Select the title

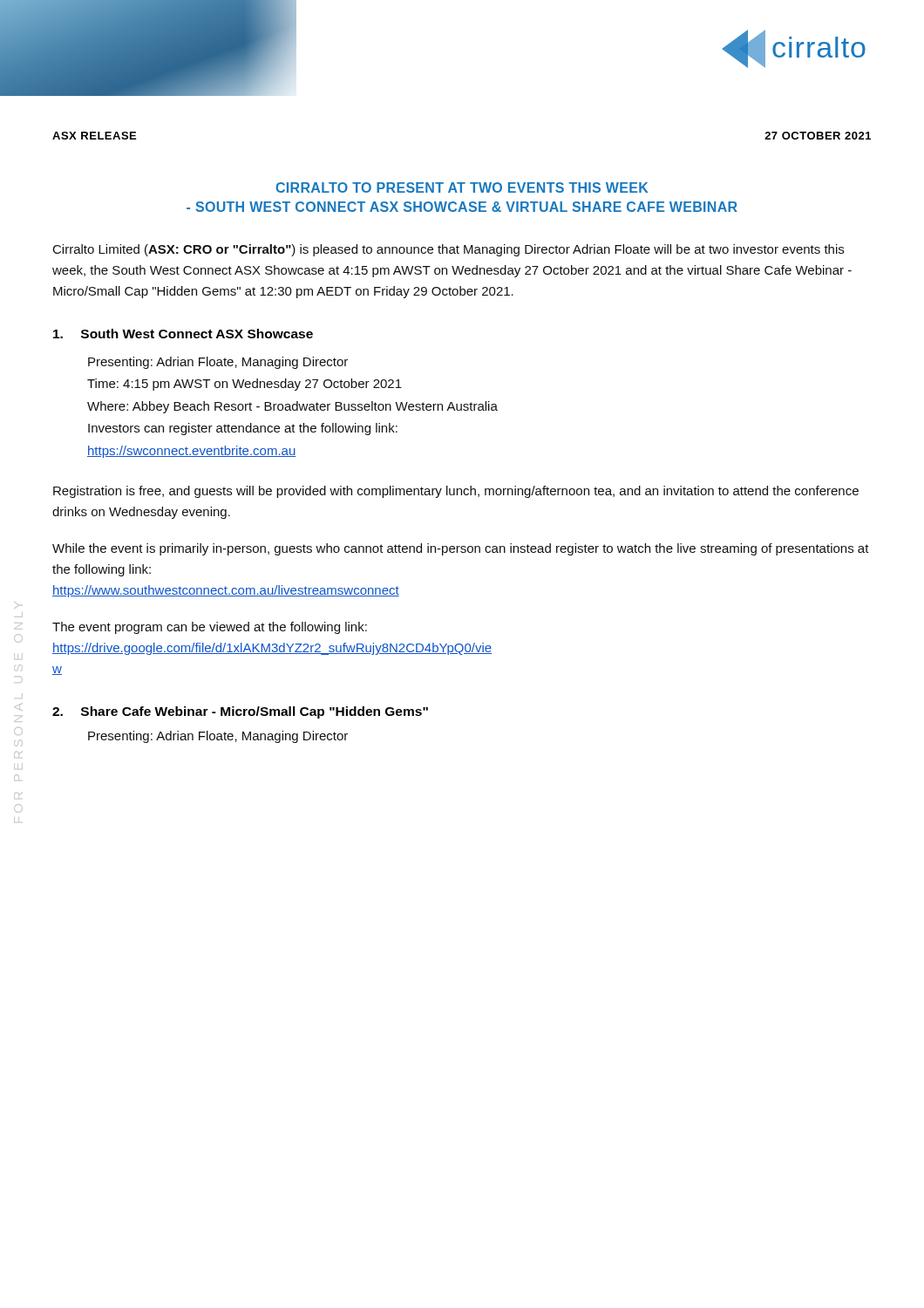tap(462, 198)
